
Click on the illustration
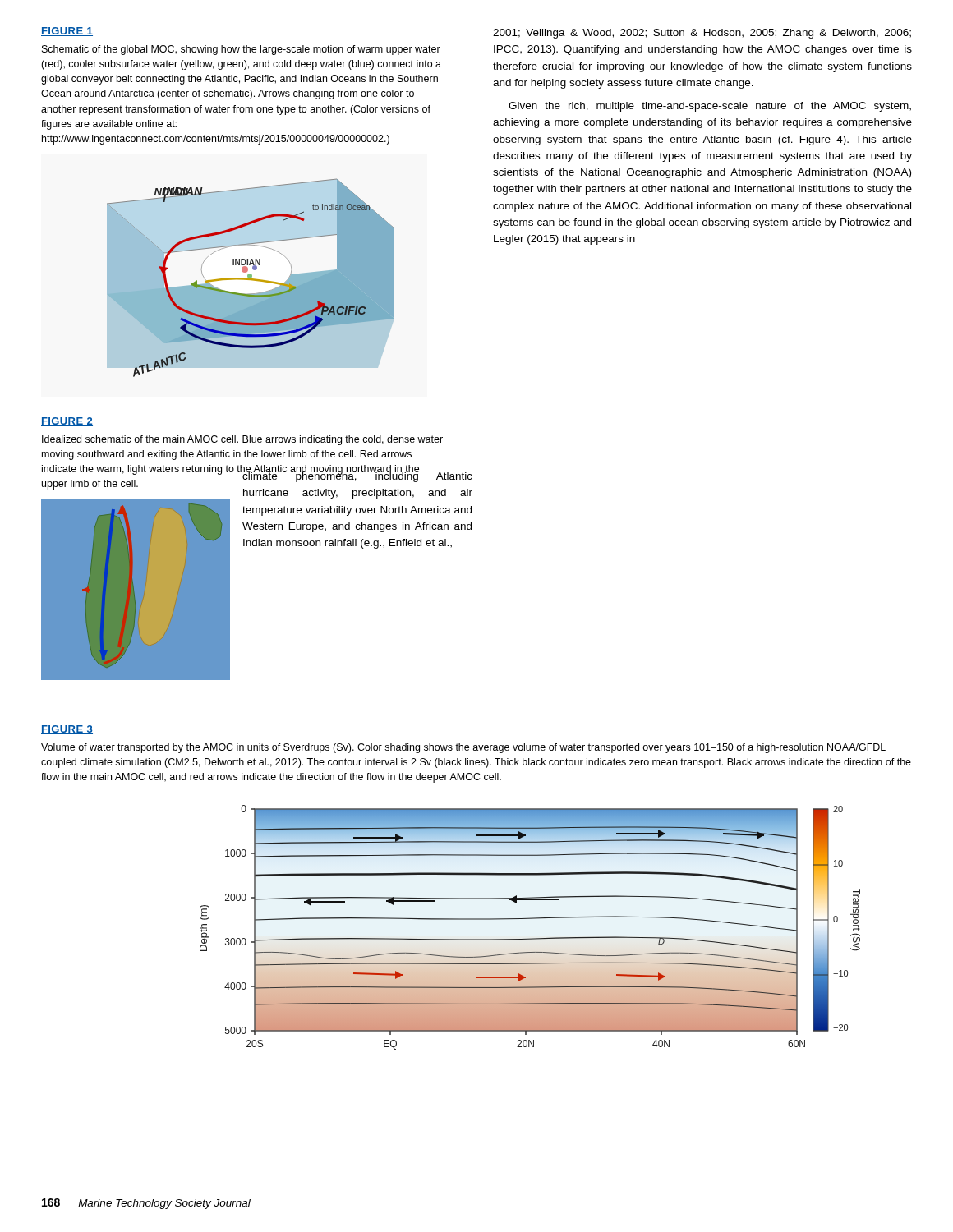[234, 275]
